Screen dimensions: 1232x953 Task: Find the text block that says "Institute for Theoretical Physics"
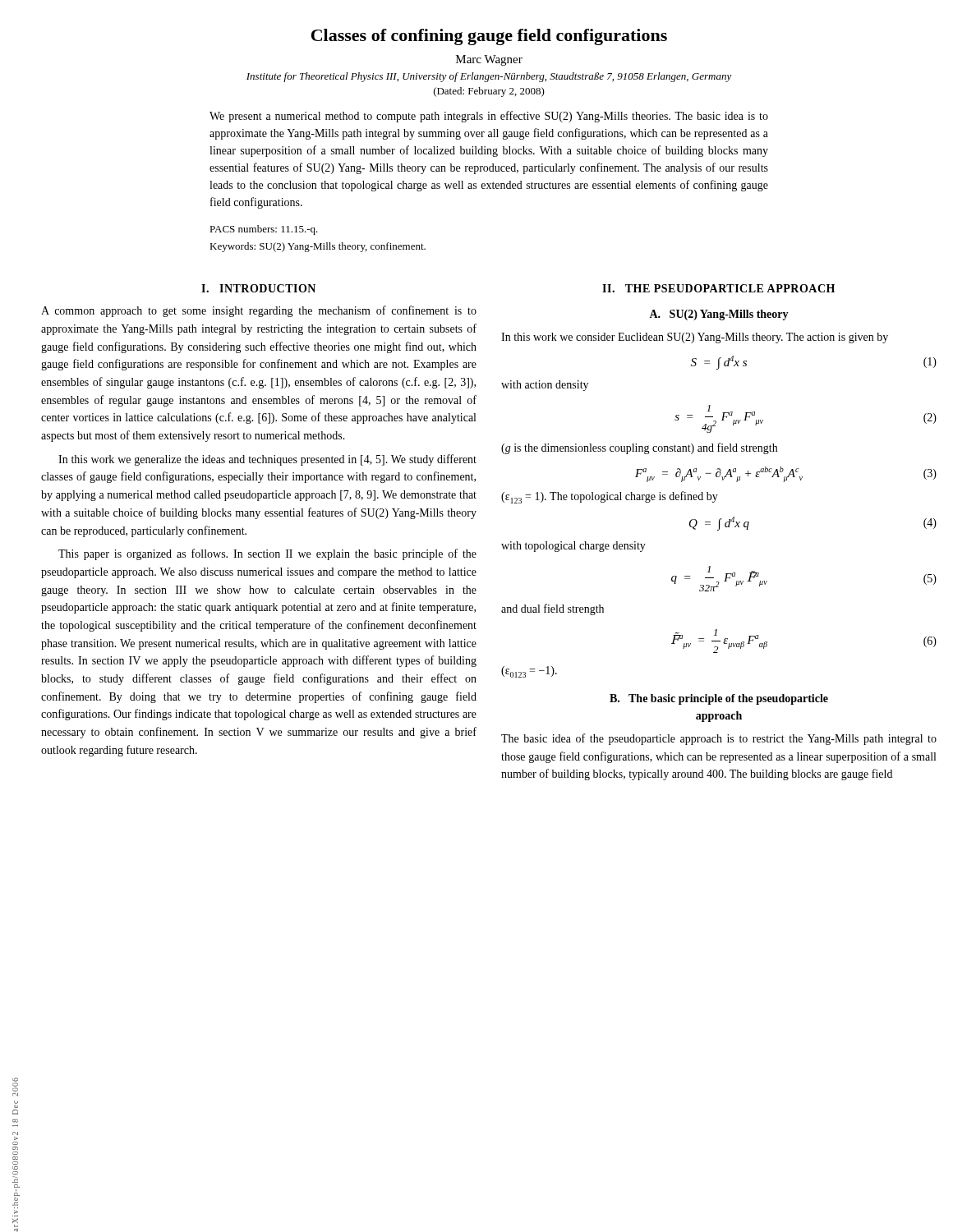[489, 76]
